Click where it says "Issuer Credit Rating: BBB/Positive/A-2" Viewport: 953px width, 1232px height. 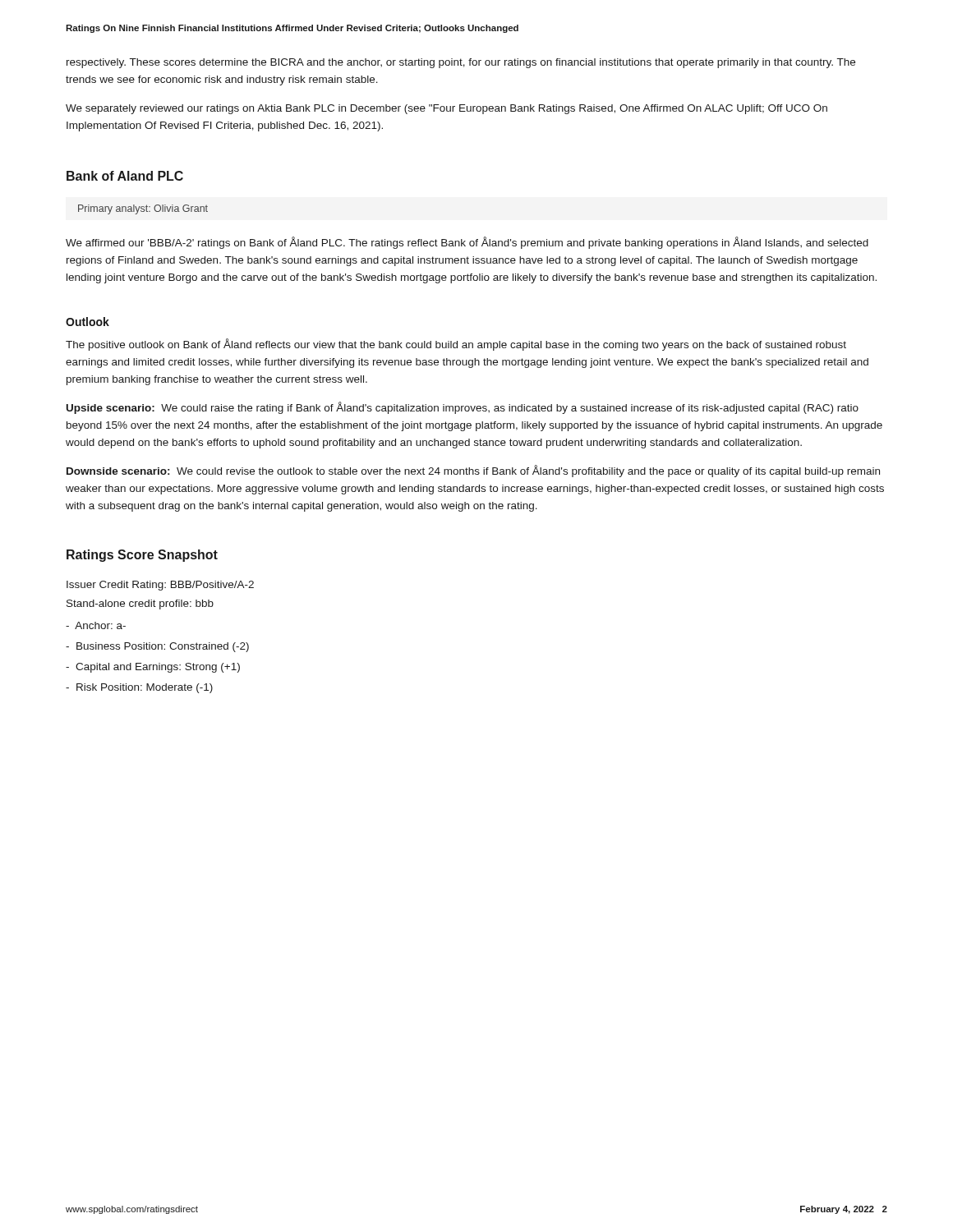click(x=160, y=584)
